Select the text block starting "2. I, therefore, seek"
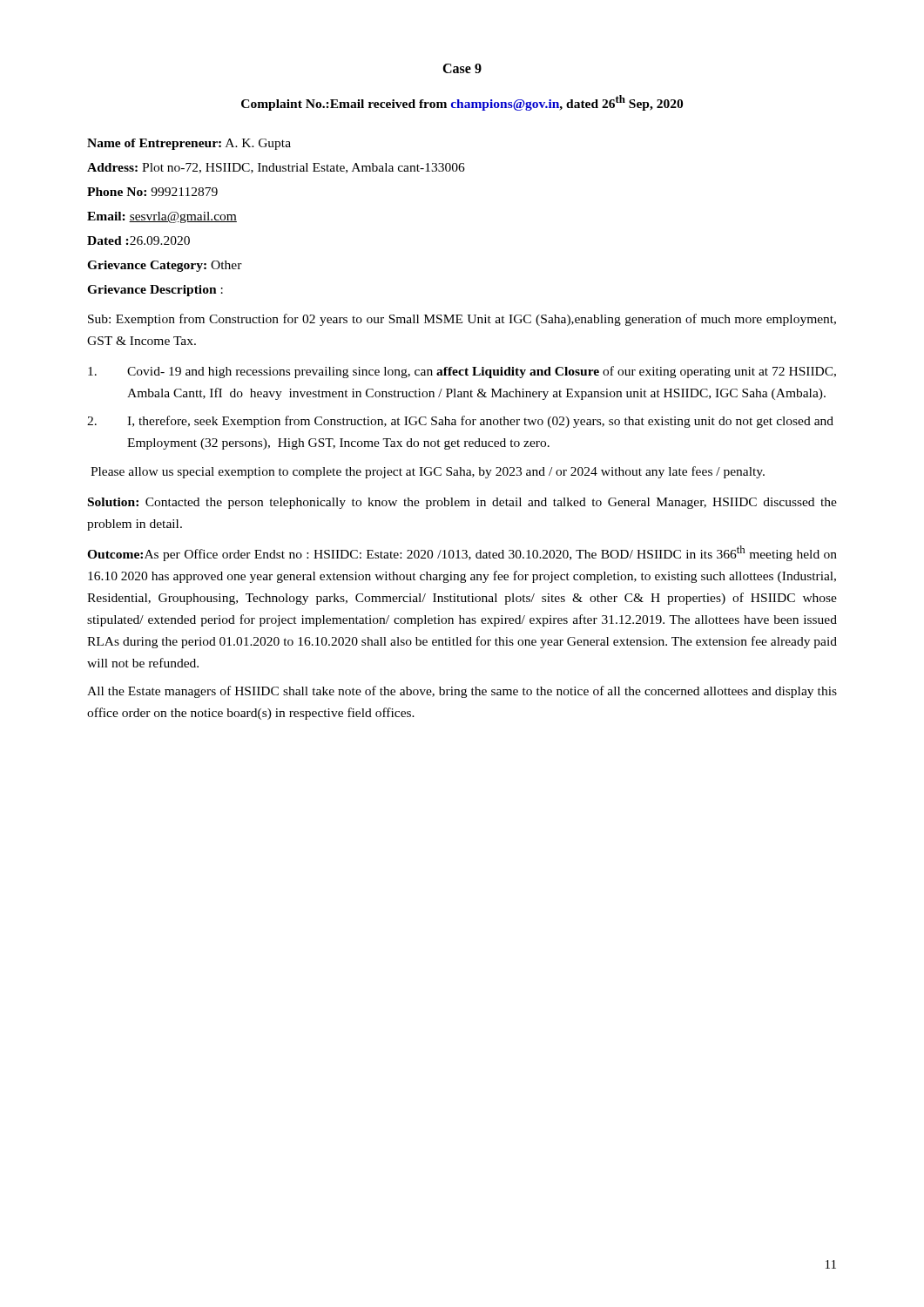Screen dimensions: 1307x924 pos(462,432)
